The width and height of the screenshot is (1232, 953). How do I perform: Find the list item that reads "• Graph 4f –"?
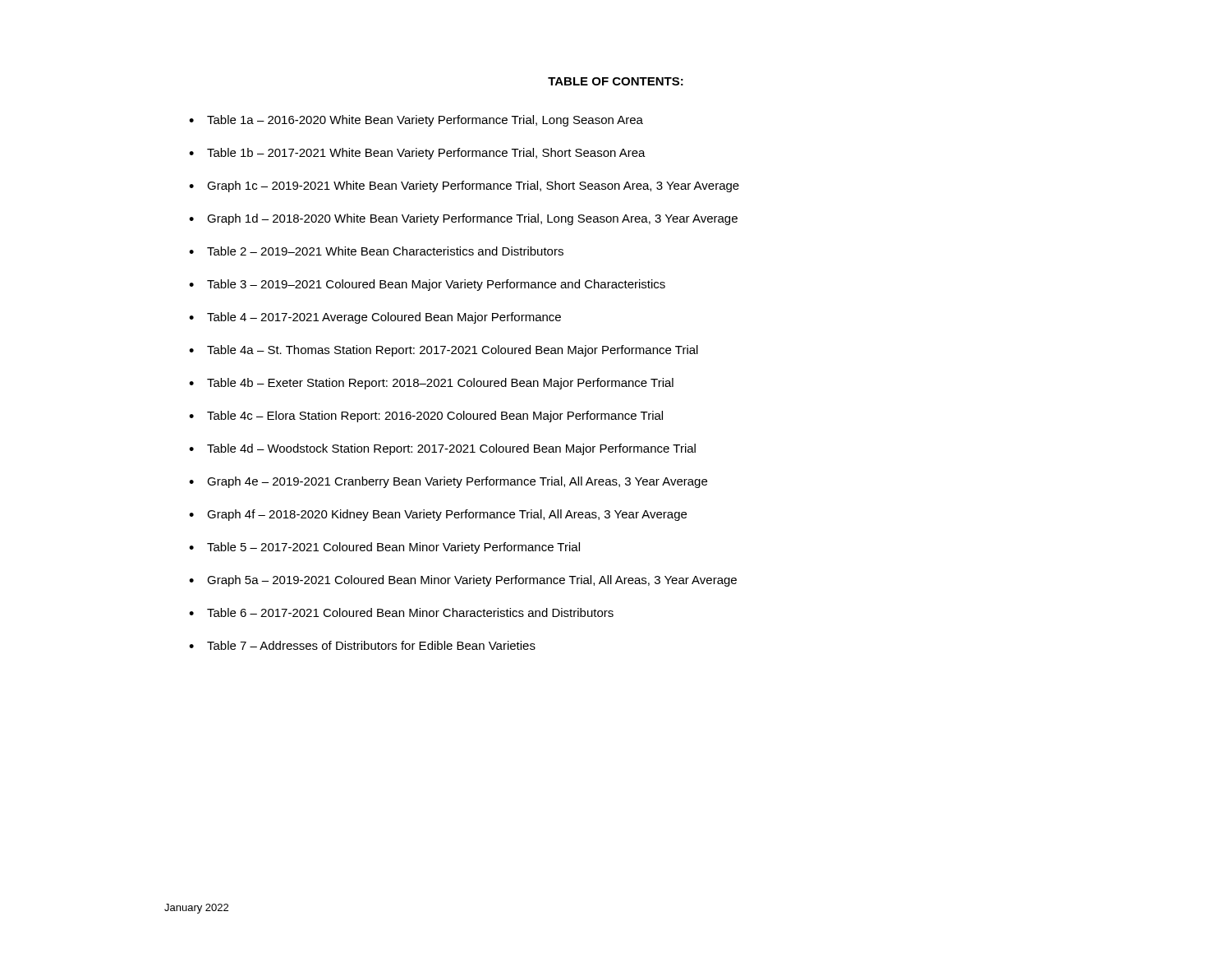(438, 516)
